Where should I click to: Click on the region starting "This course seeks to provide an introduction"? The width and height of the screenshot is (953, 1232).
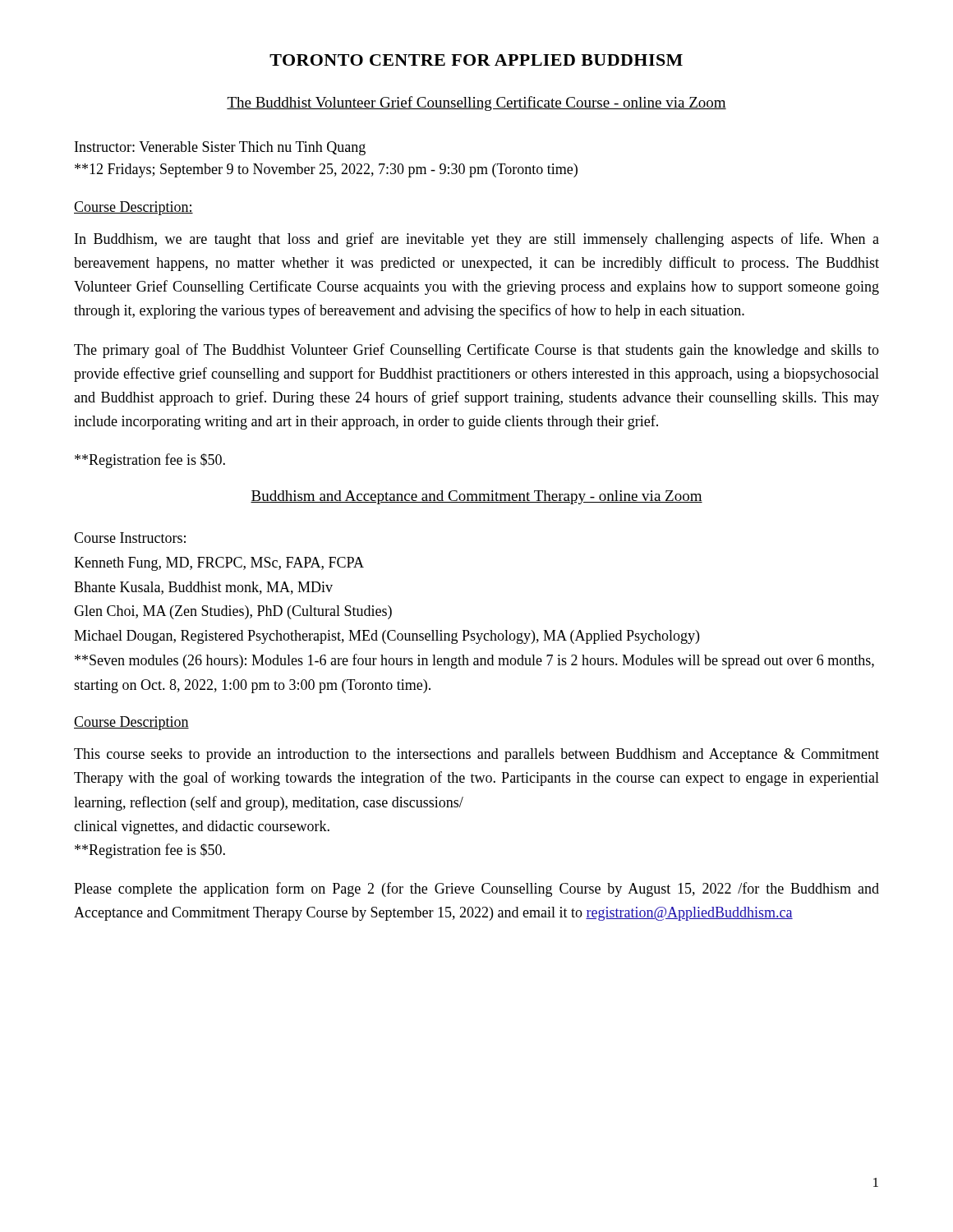pos(476,755)
